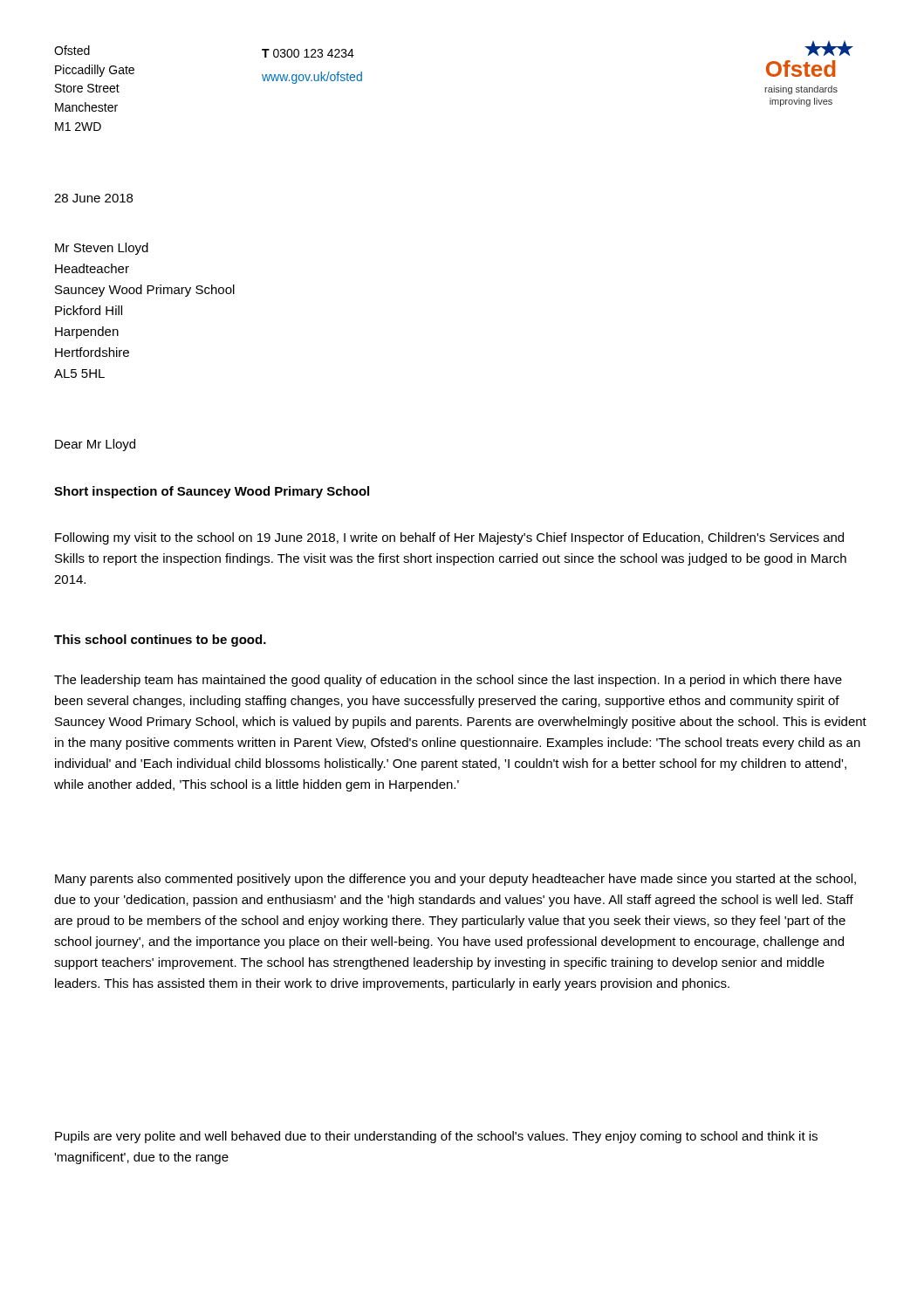This screenshot has height=1309, width=924.
Task: Navigate to the element starting "The leadership team has maintained the good"
Action: coord(462,732)
